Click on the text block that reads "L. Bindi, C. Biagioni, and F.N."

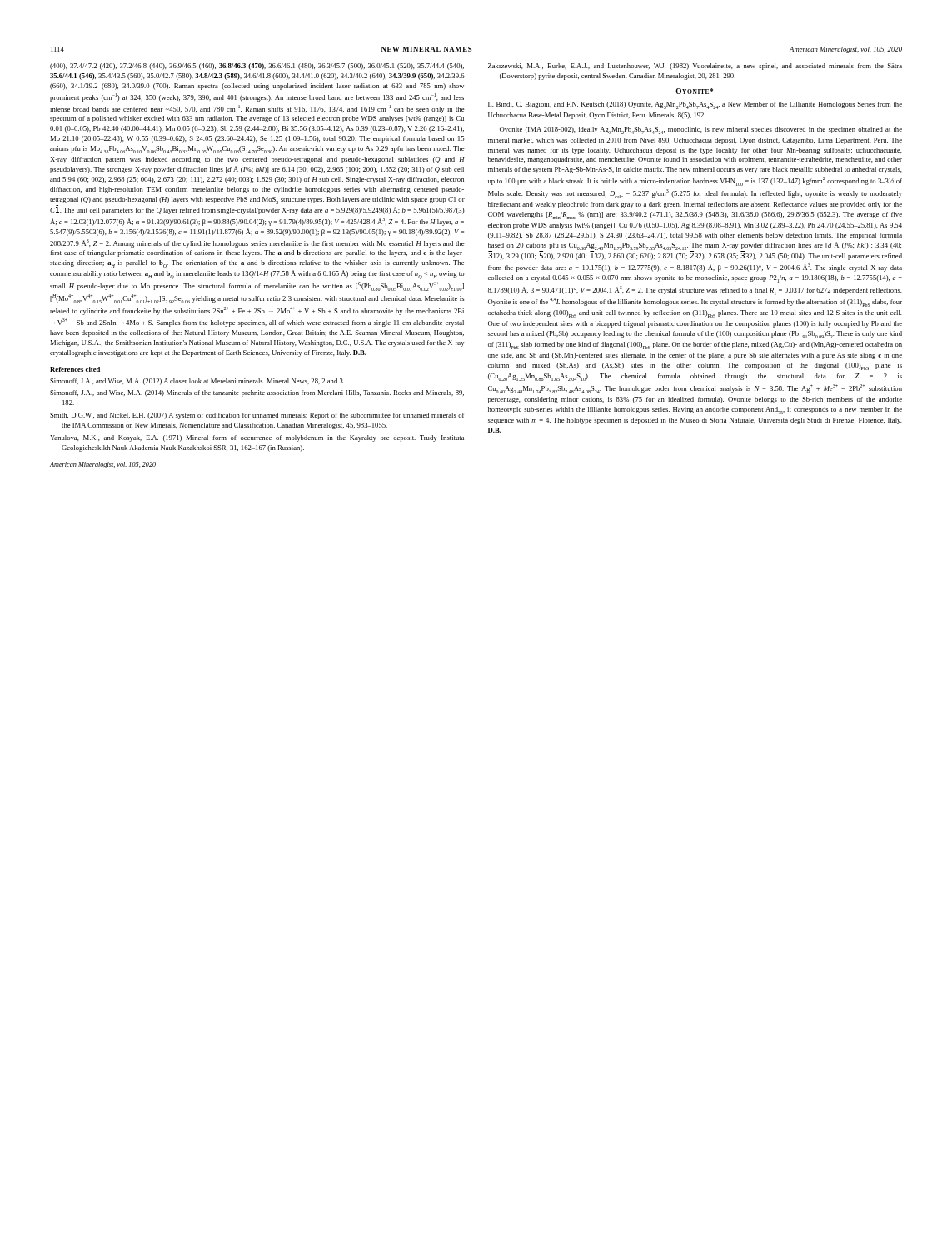[695, 110]
